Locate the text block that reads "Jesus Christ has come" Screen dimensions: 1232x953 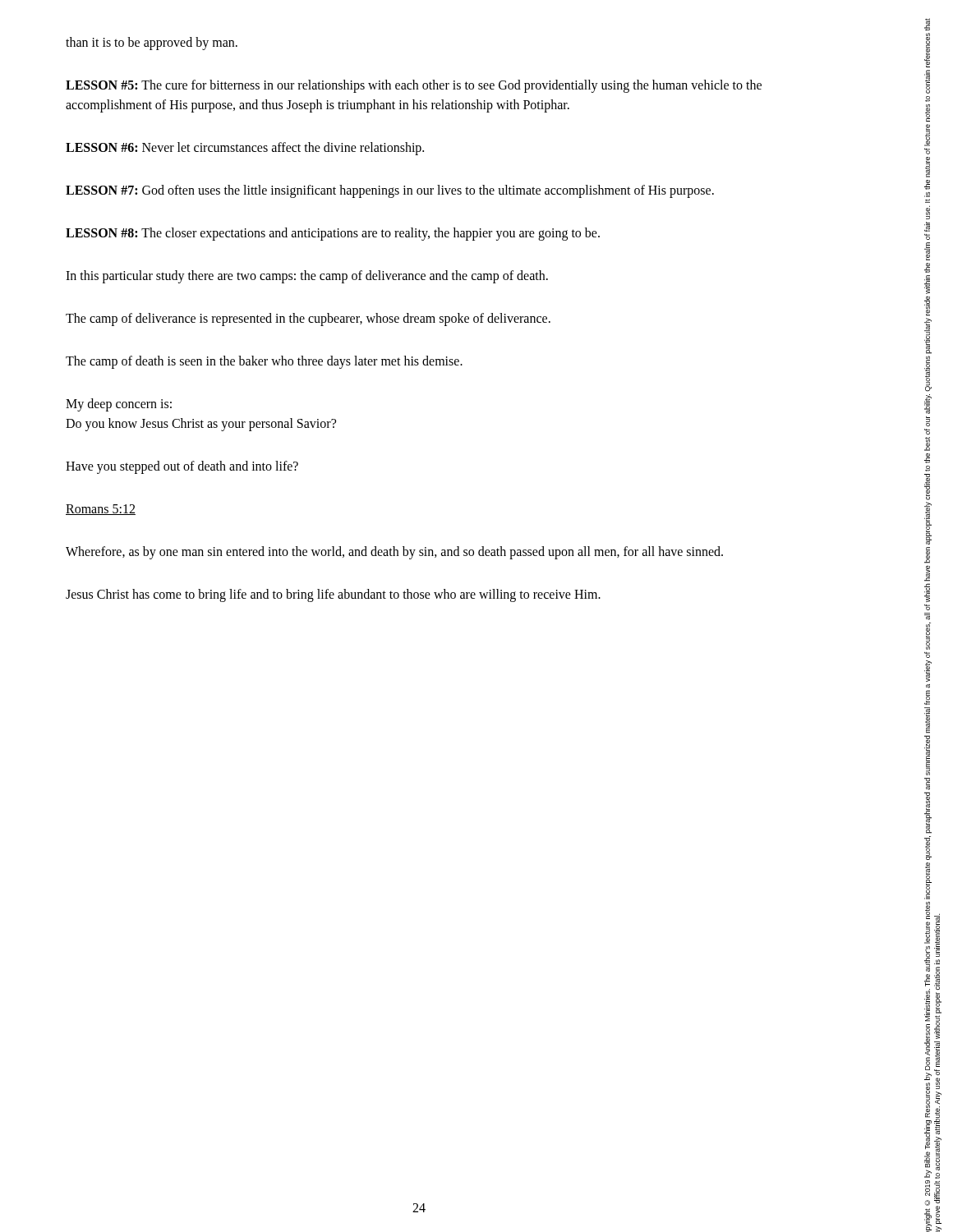(333, 594)
